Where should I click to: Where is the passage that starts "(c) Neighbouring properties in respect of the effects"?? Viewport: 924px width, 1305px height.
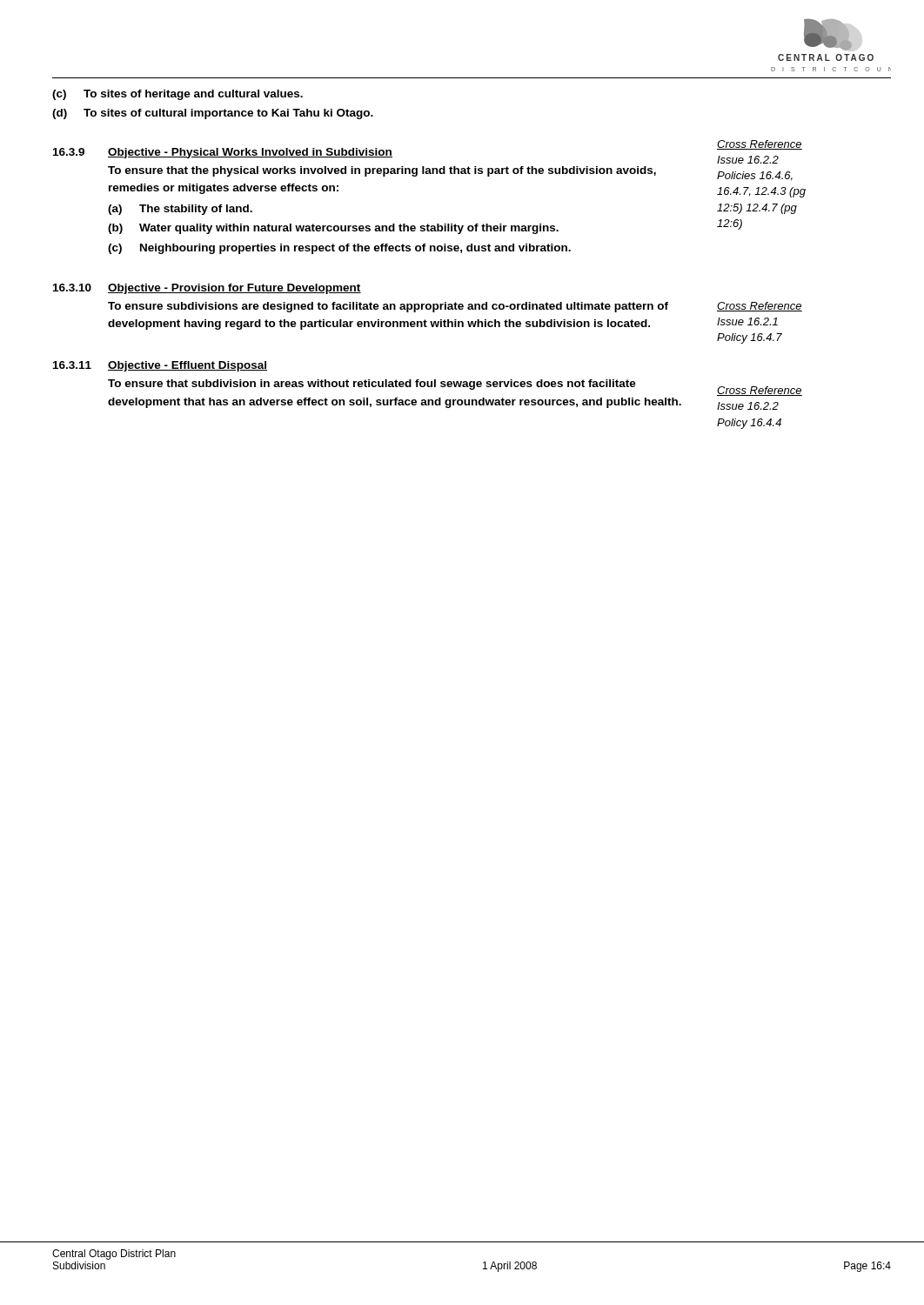pos(403,248)
